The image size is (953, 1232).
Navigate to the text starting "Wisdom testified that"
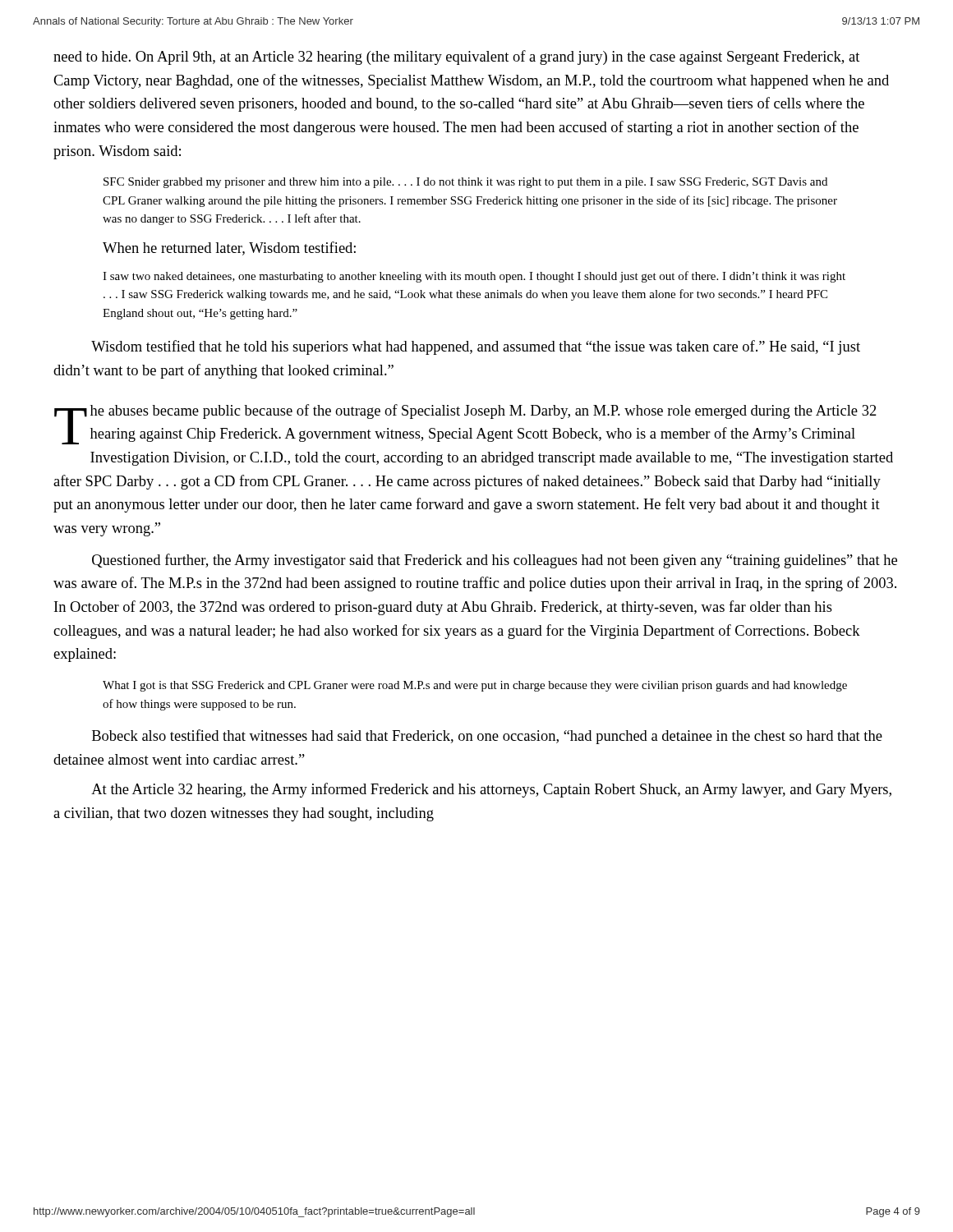coord(476,359)
